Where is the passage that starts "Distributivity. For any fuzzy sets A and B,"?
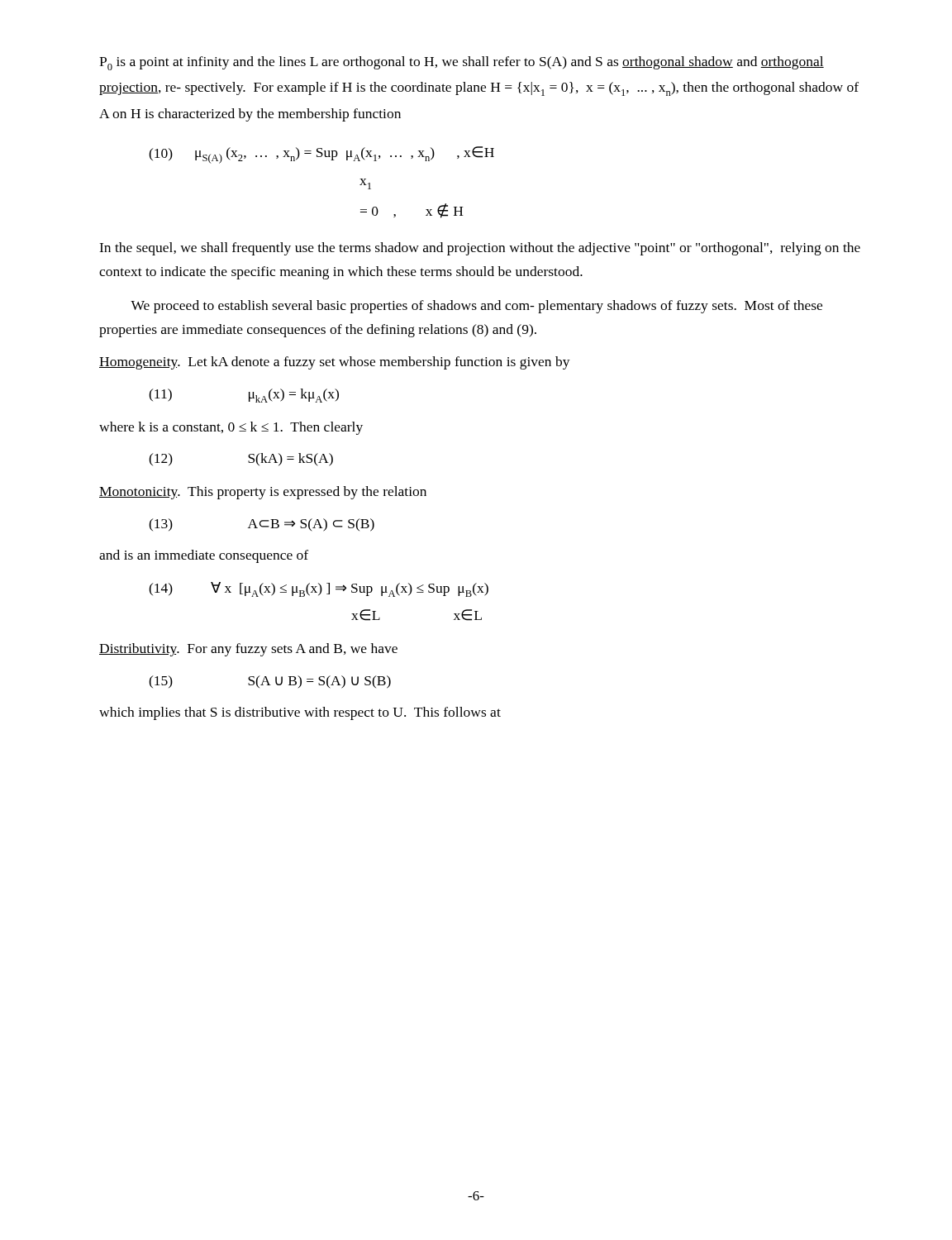 pos(249,648)
